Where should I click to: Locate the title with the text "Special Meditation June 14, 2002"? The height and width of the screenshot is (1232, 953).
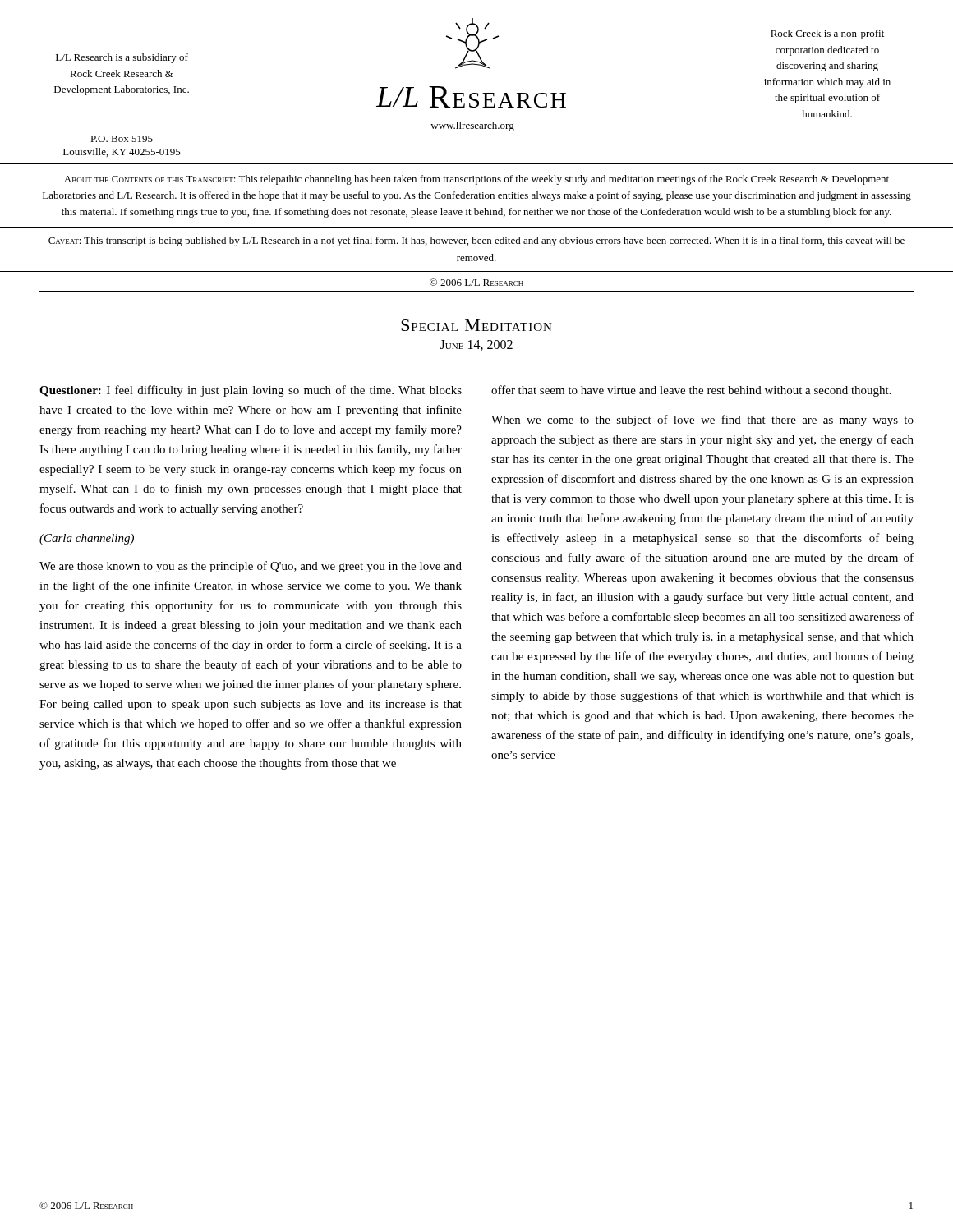click(476, 333)
